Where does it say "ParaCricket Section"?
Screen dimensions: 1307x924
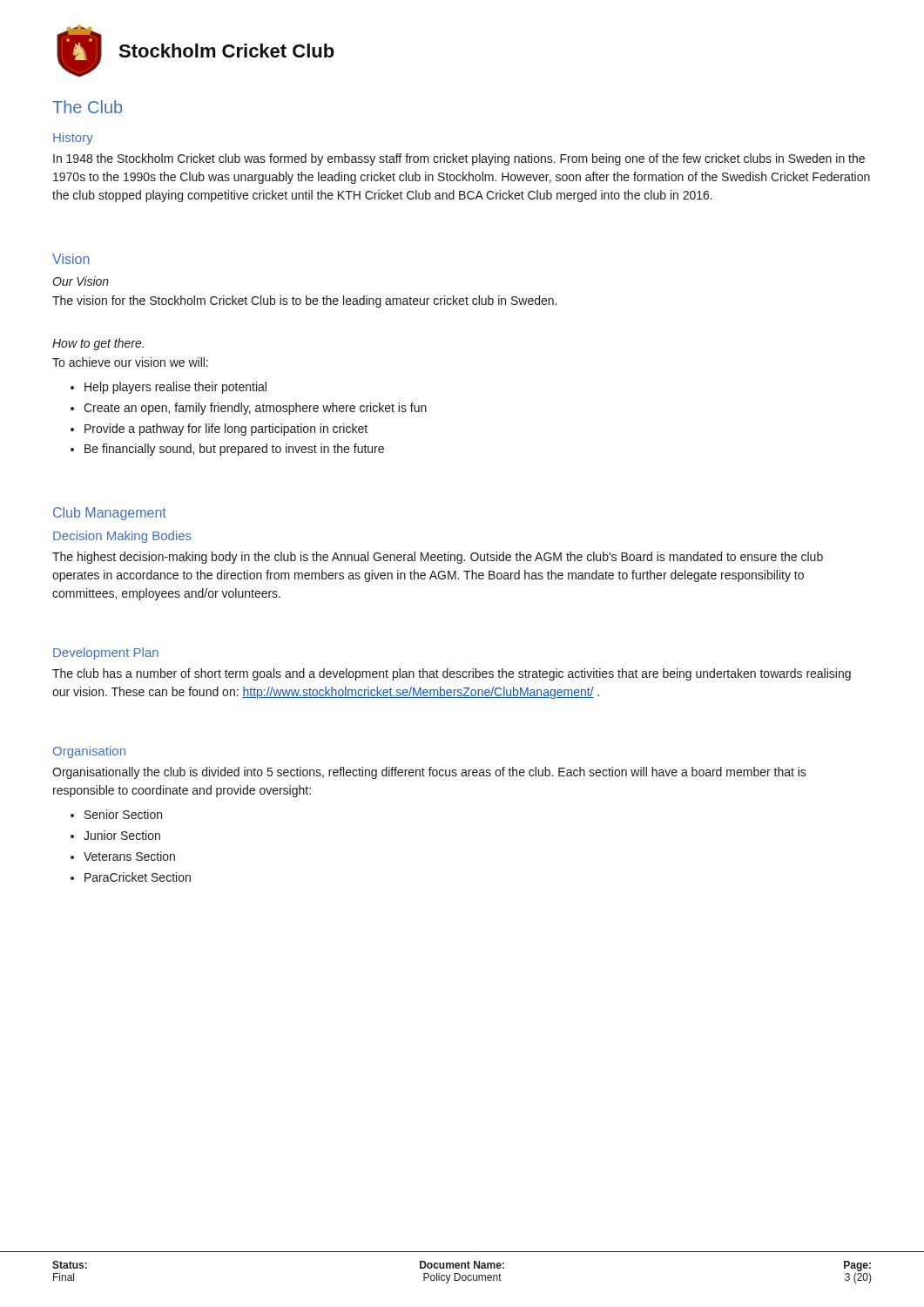[x=137, y=877]
